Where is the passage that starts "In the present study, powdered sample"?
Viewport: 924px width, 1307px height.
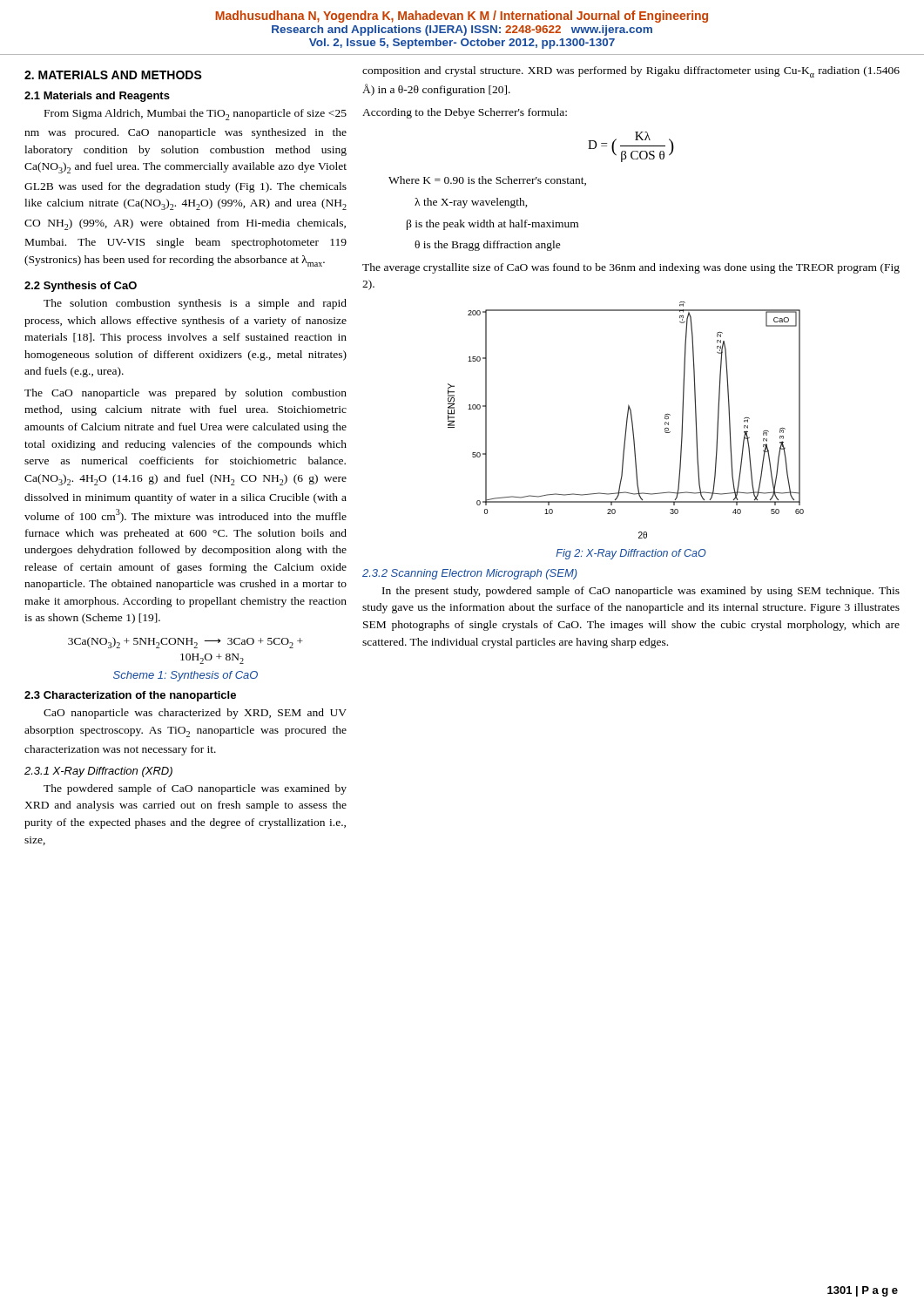pos(631,616)
